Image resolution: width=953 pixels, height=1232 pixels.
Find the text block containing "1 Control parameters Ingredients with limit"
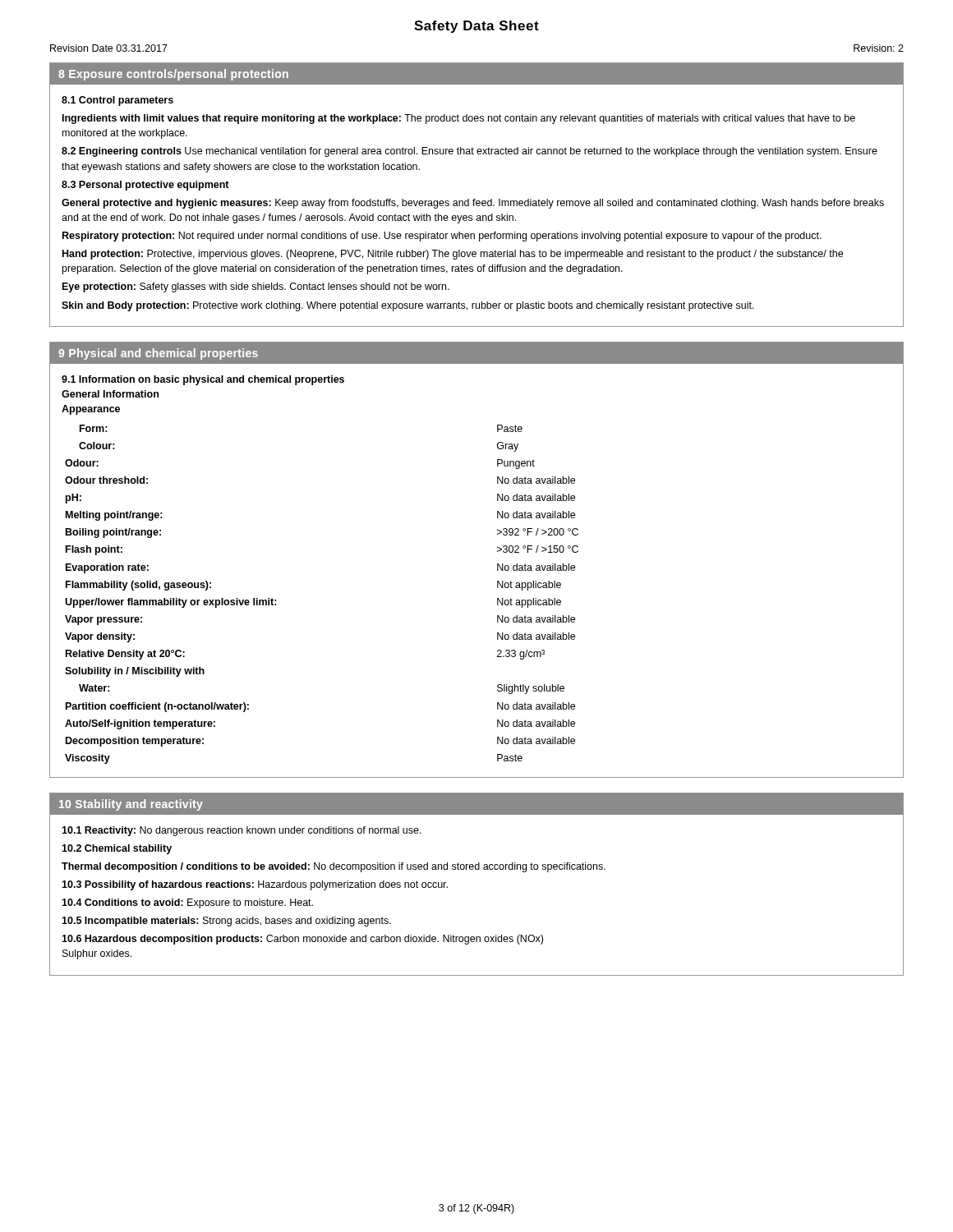click(x=476, y=203)
